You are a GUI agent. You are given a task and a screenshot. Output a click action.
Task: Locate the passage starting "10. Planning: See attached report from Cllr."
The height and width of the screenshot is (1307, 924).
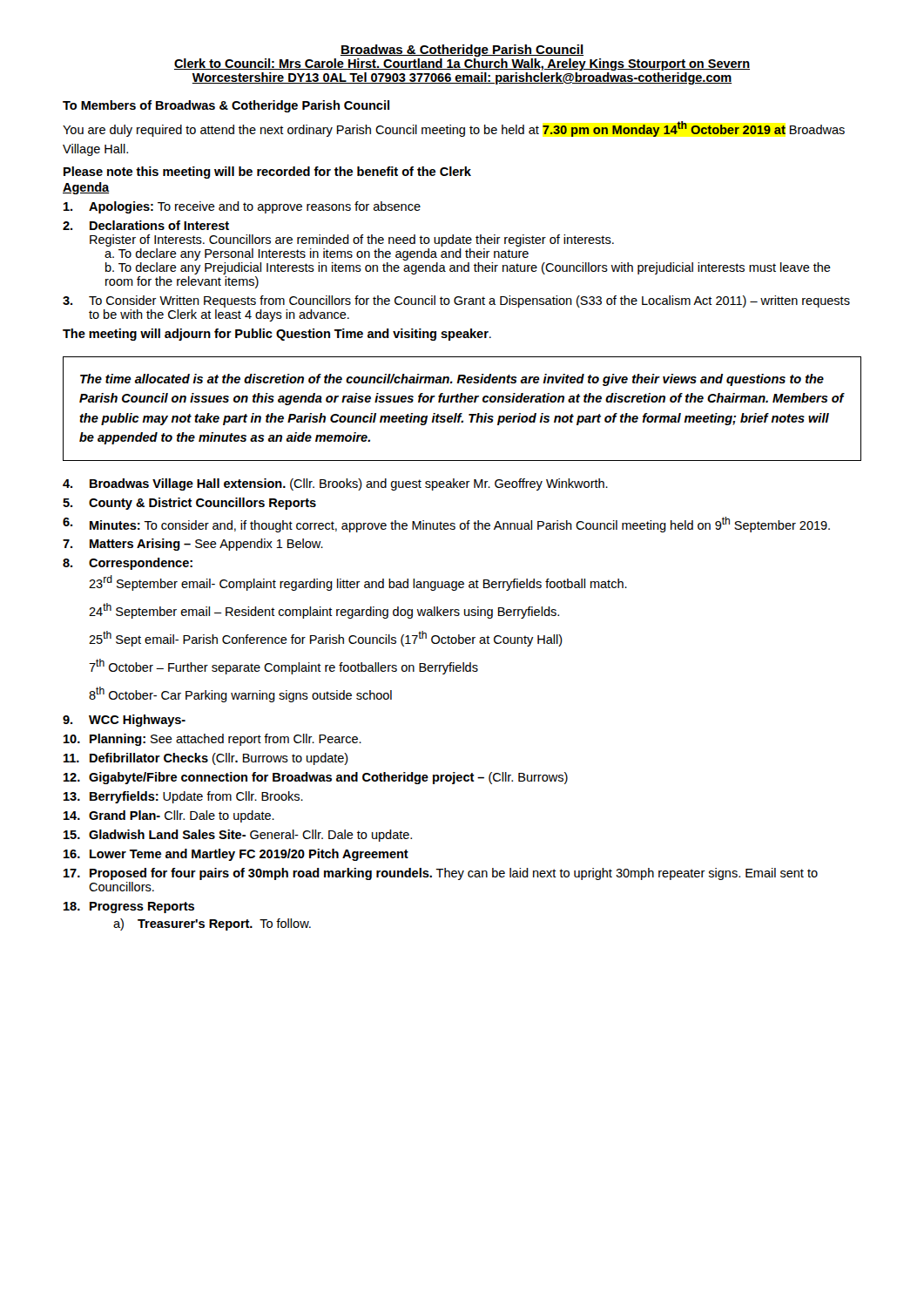pyautogui.click(x=212, y=739)
